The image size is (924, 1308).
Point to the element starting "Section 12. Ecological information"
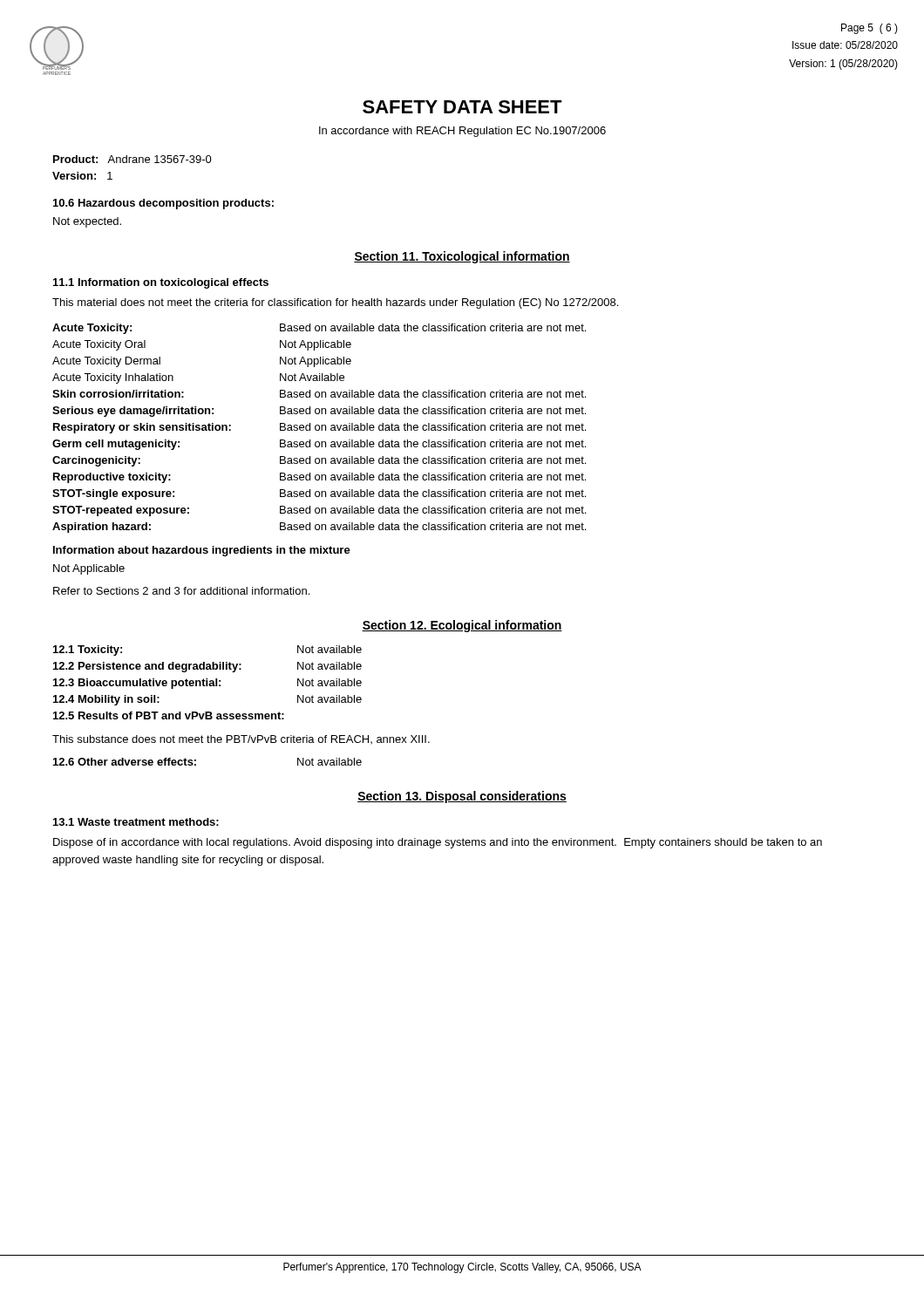(462, 625)
